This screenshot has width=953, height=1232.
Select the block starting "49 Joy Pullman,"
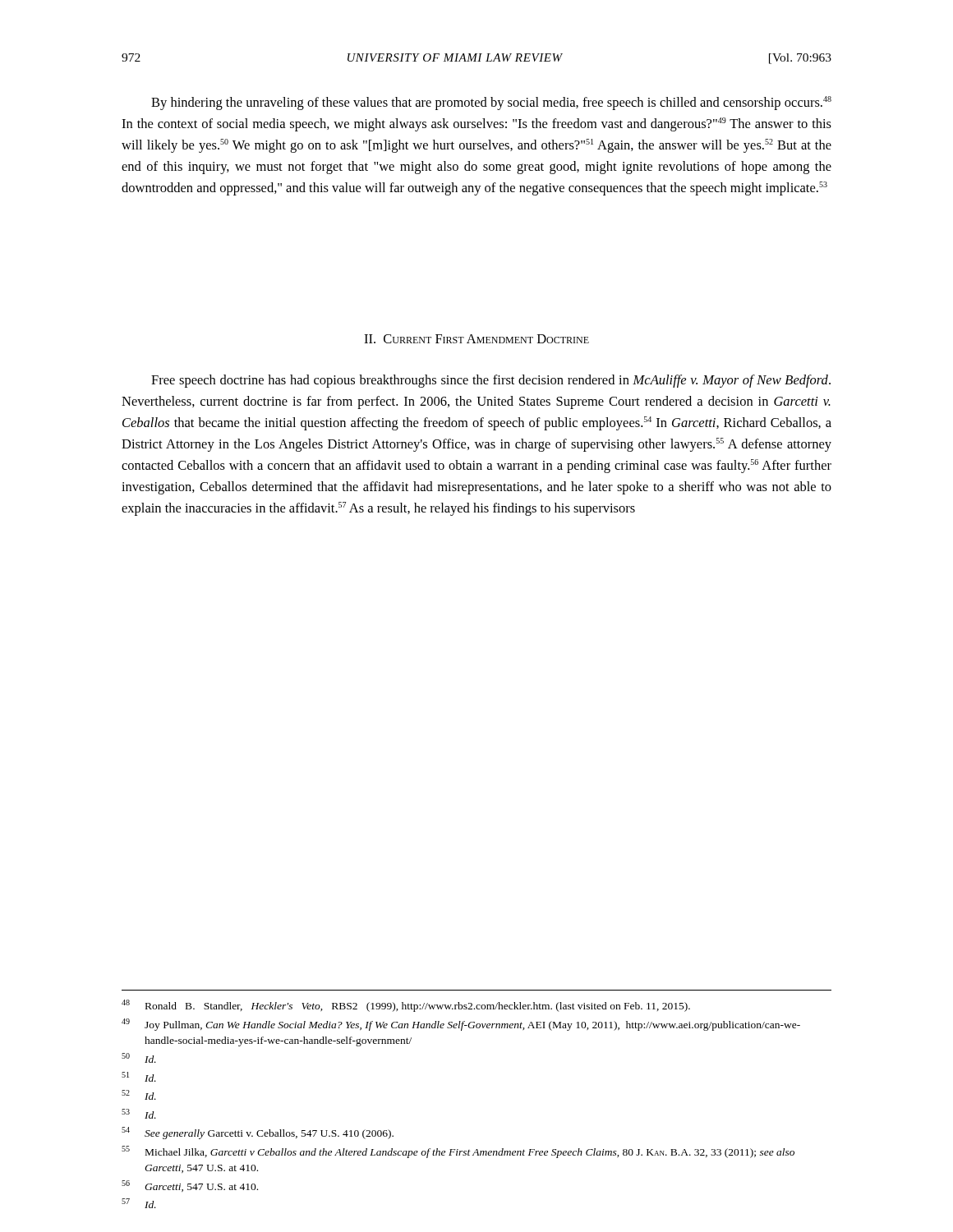[476, 1033]
